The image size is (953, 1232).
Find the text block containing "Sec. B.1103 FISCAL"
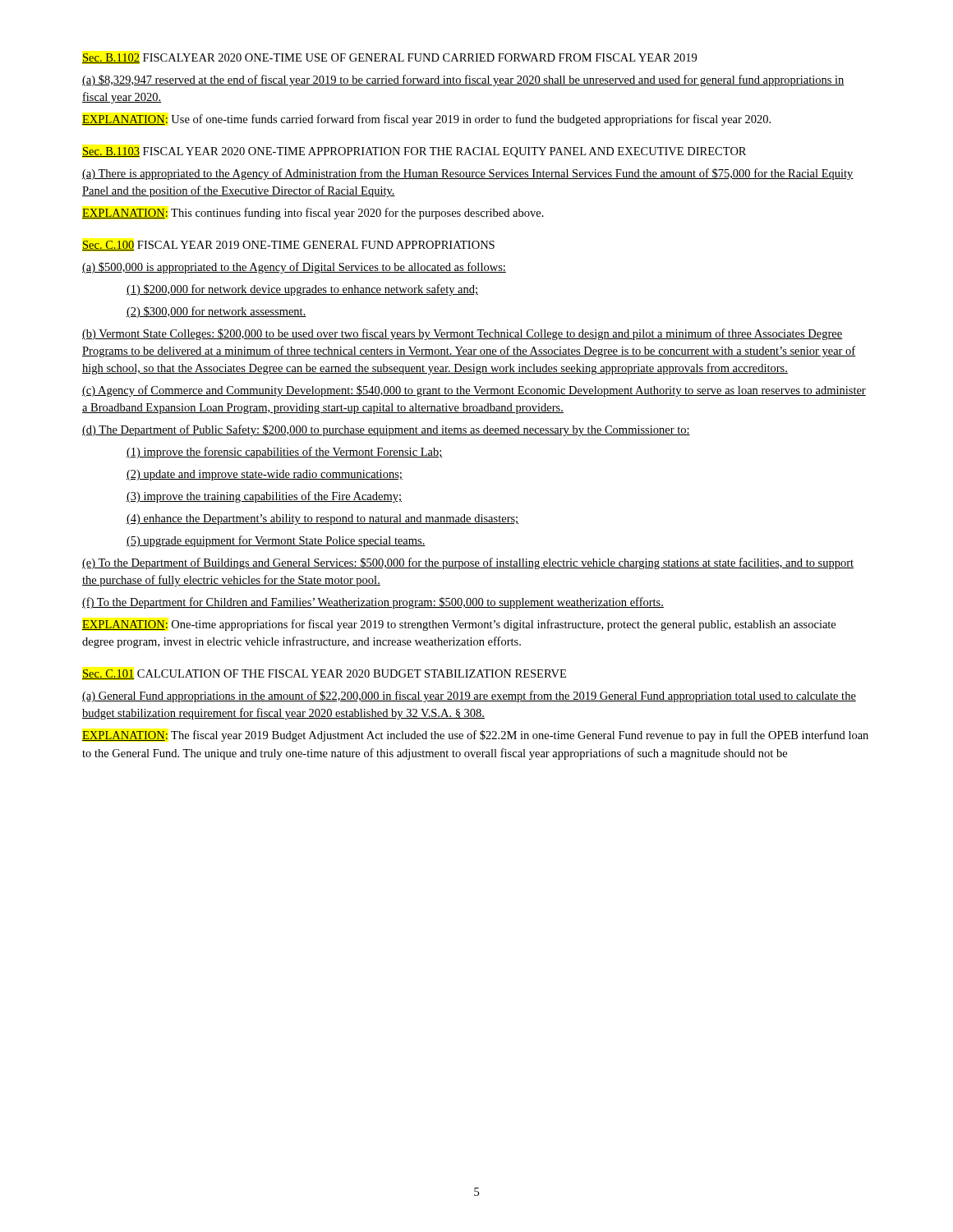click(x=476, y=182)
